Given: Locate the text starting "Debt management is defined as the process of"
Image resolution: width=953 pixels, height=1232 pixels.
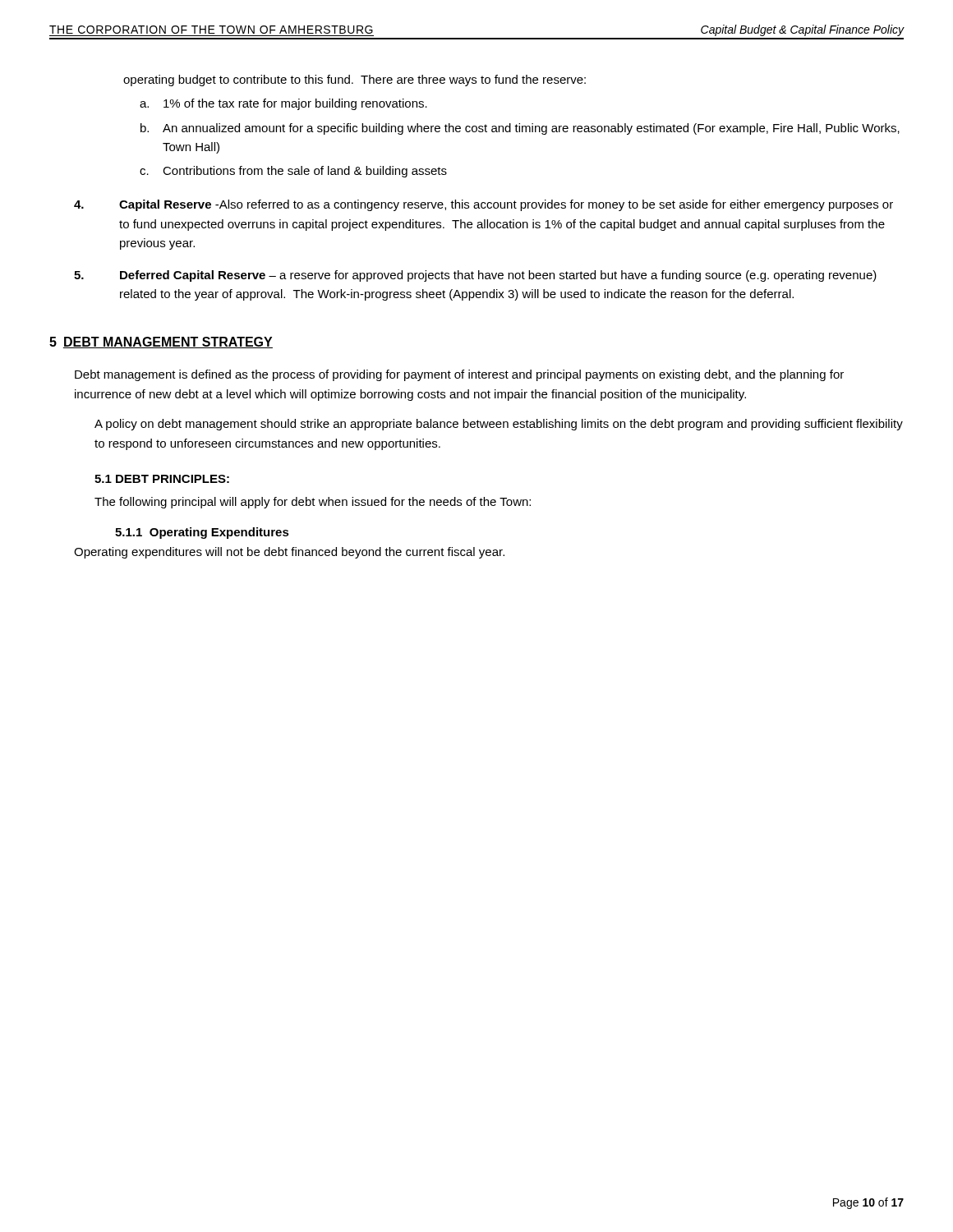Looking at the screenshot, I should coord(459,384).
